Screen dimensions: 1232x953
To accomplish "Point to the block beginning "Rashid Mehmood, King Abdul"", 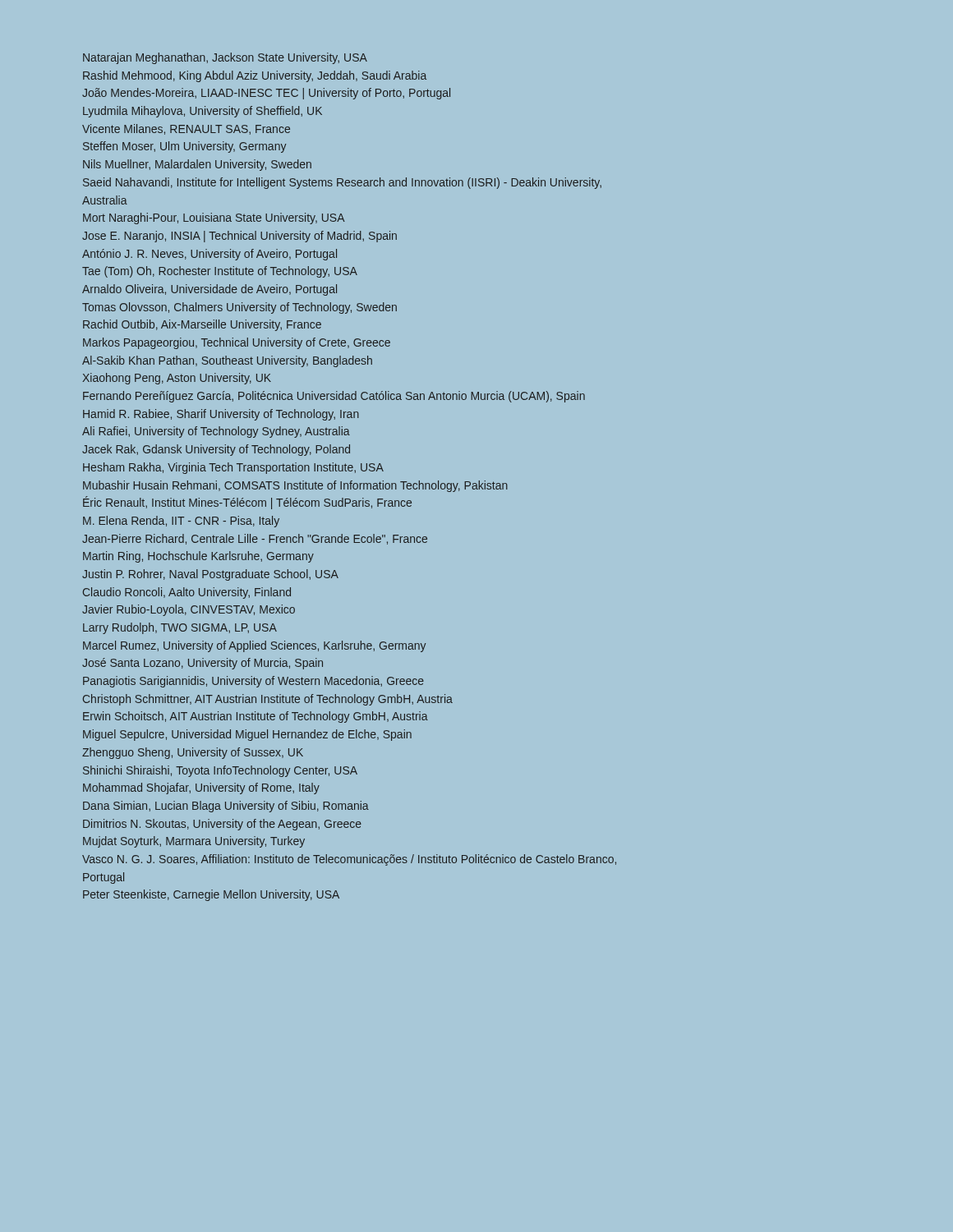I will (254, 75).
